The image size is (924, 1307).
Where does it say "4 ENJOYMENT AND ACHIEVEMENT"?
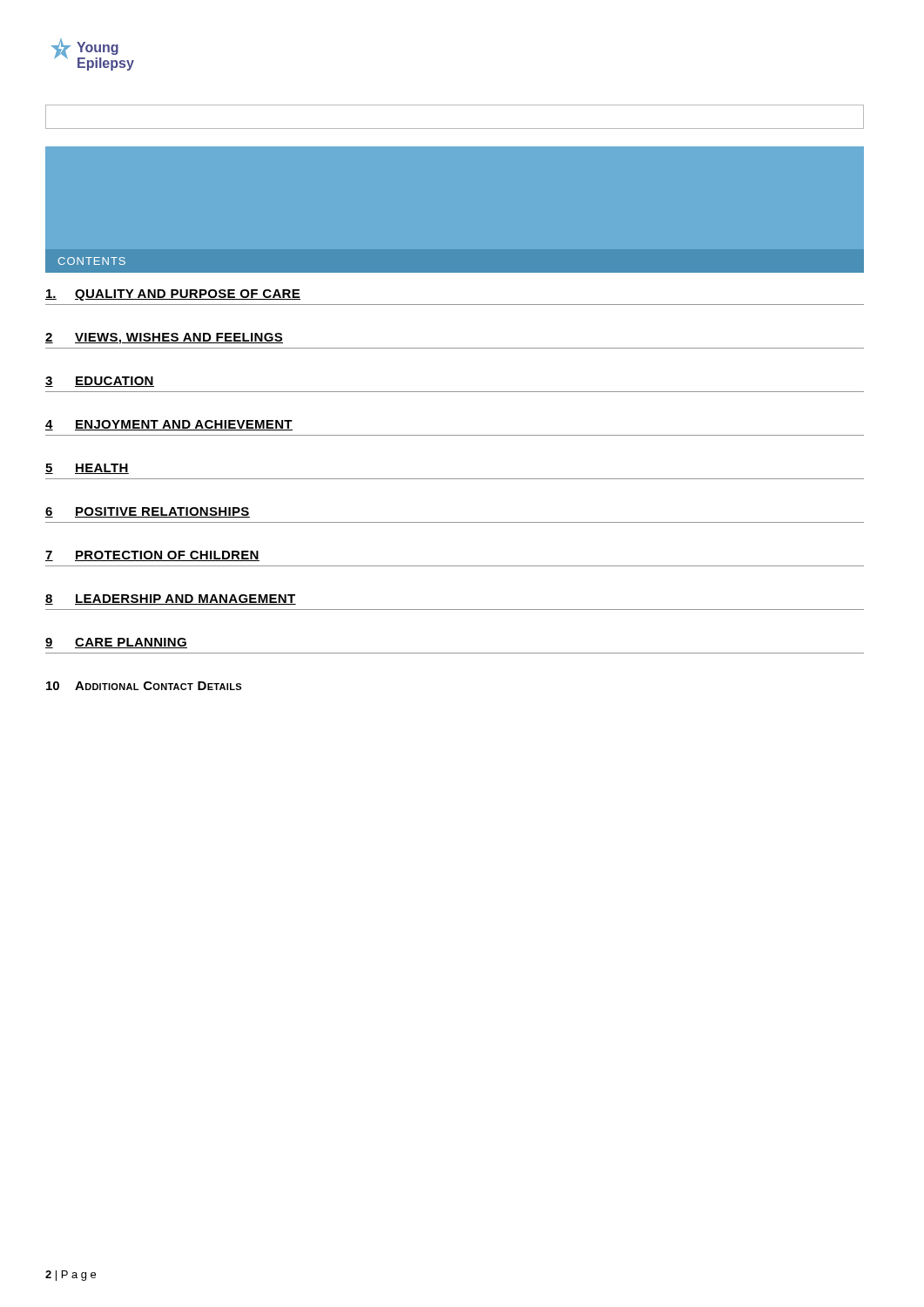[455, 426]
